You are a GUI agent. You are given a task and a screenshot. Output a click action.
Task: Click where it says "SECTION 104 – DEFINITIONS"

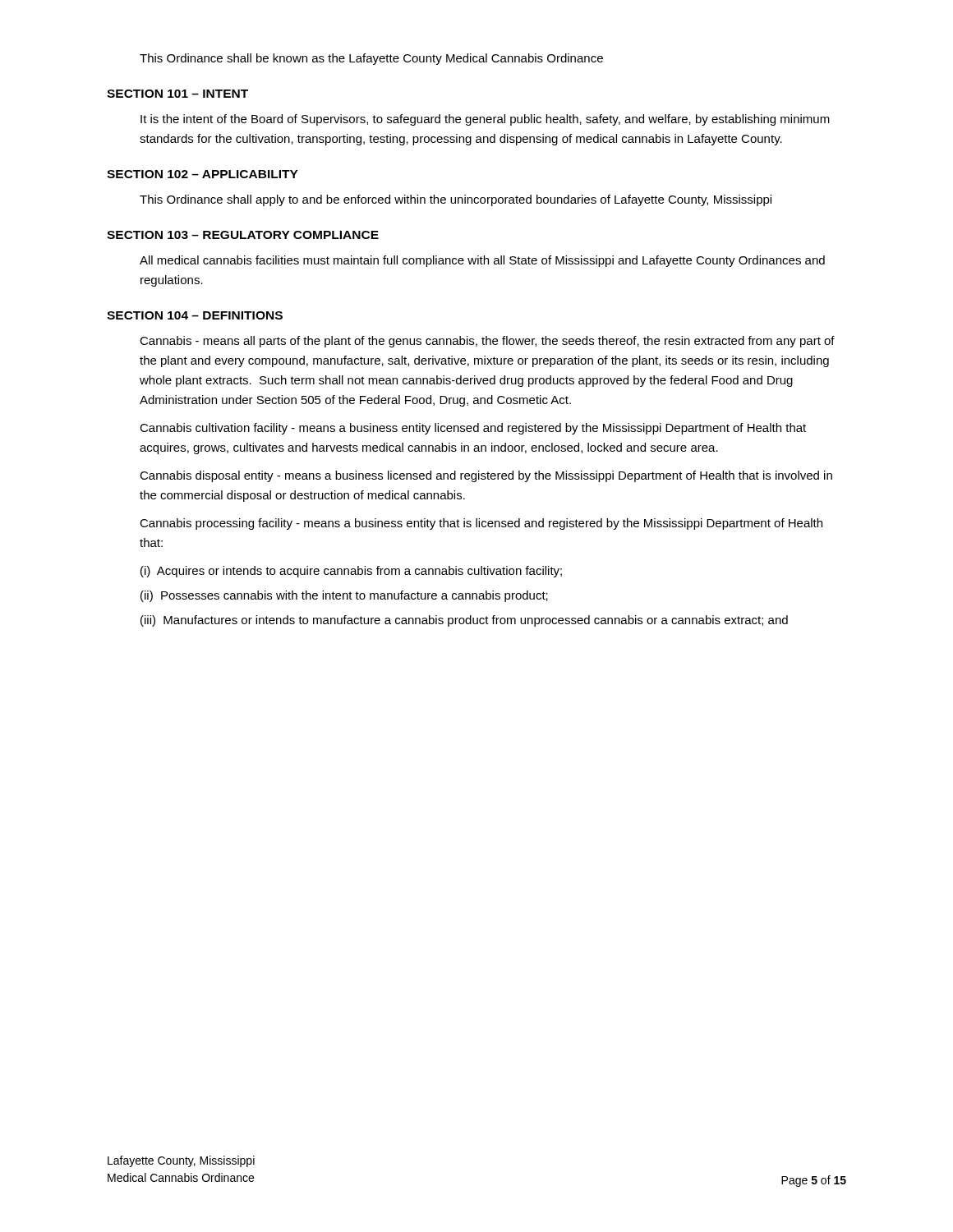click(x=195, y=315)
